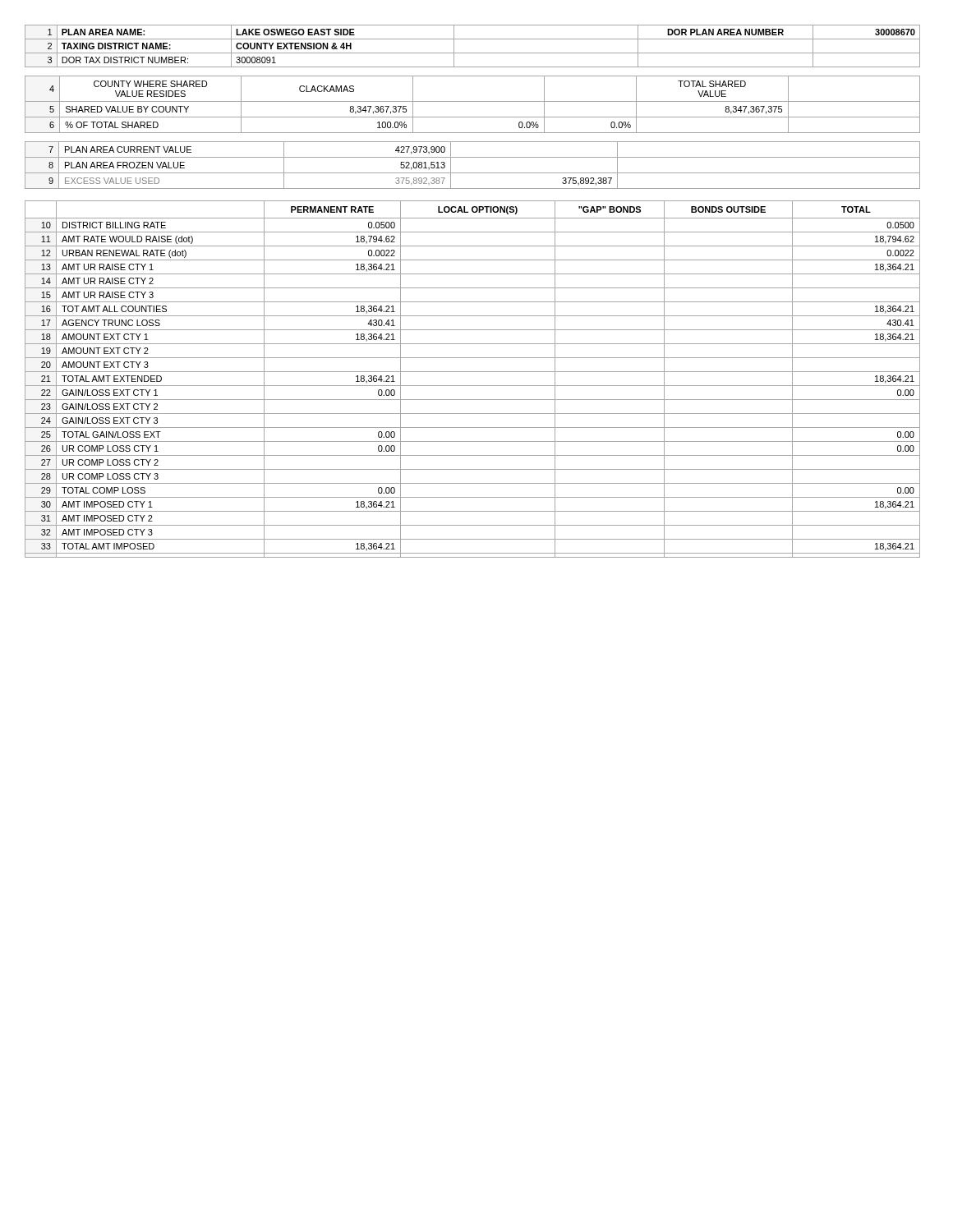Locate the table with the text "PLAN AREA CURRENT"
This screenshot has width=953, height=1232.
[476, 165]
